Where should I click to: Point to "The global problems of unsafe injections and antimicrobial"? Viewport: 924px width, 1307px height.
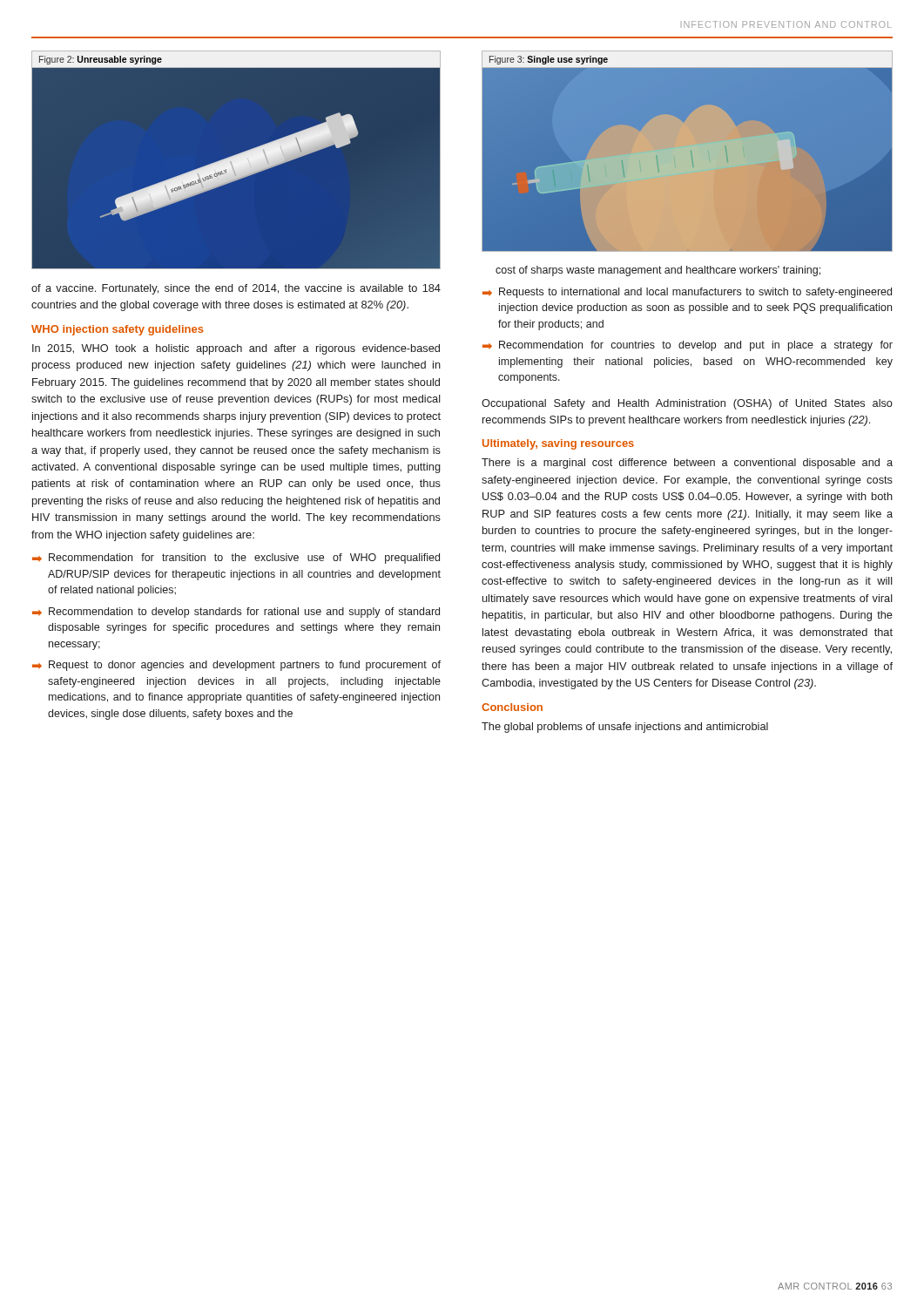click(625, 726)
